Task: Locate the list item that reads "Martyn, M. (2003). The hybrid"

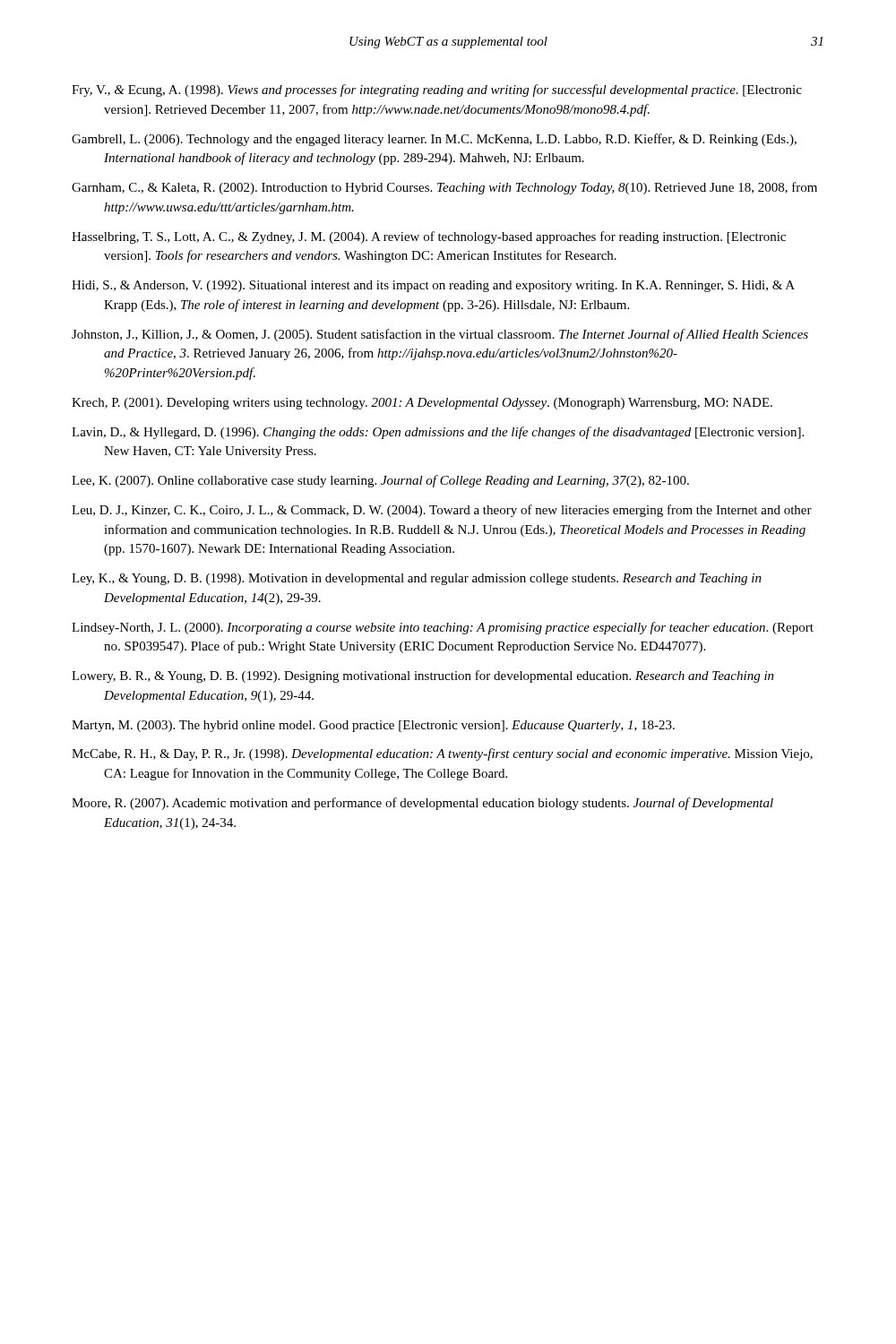Action: (x=374, y=724)
